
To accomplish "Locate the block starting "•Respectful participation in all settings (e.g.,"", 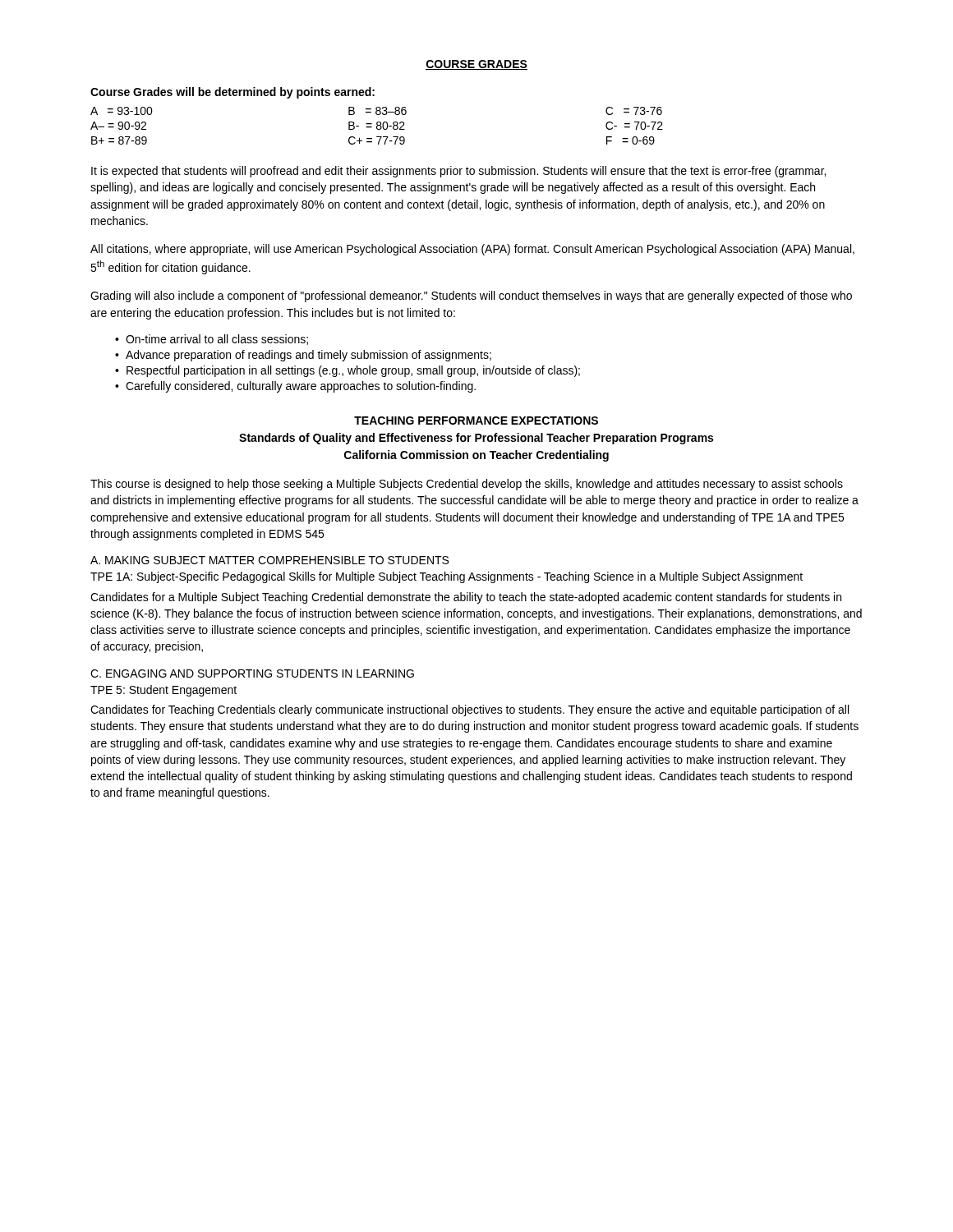I will coord(348,370).
